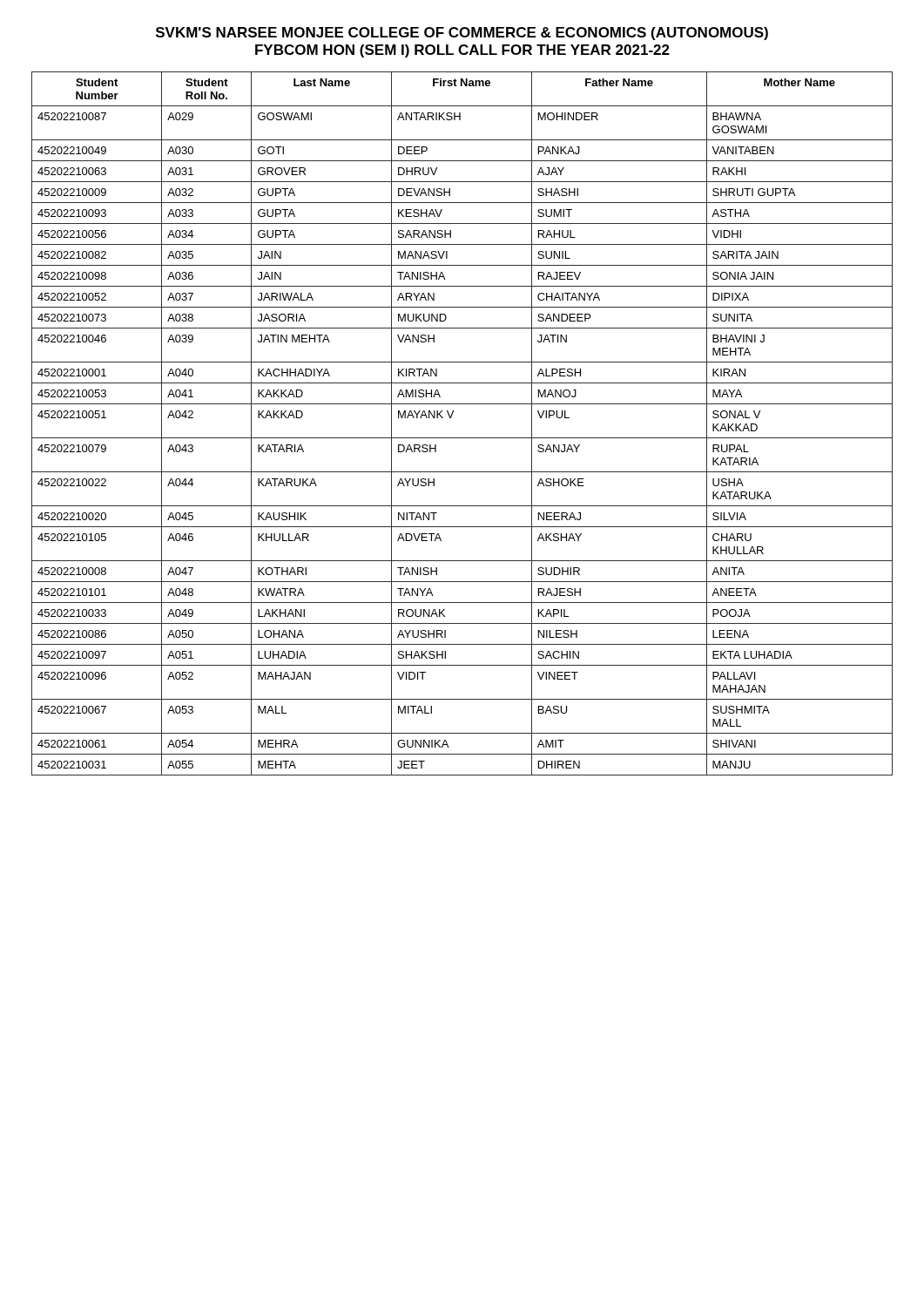Locate the title that opens with "SVKM'S NARSEE MONJEE COLLEGE OF"
Image resolution: width=924 pixels, height=1307 pixels.
coord(462,42)
